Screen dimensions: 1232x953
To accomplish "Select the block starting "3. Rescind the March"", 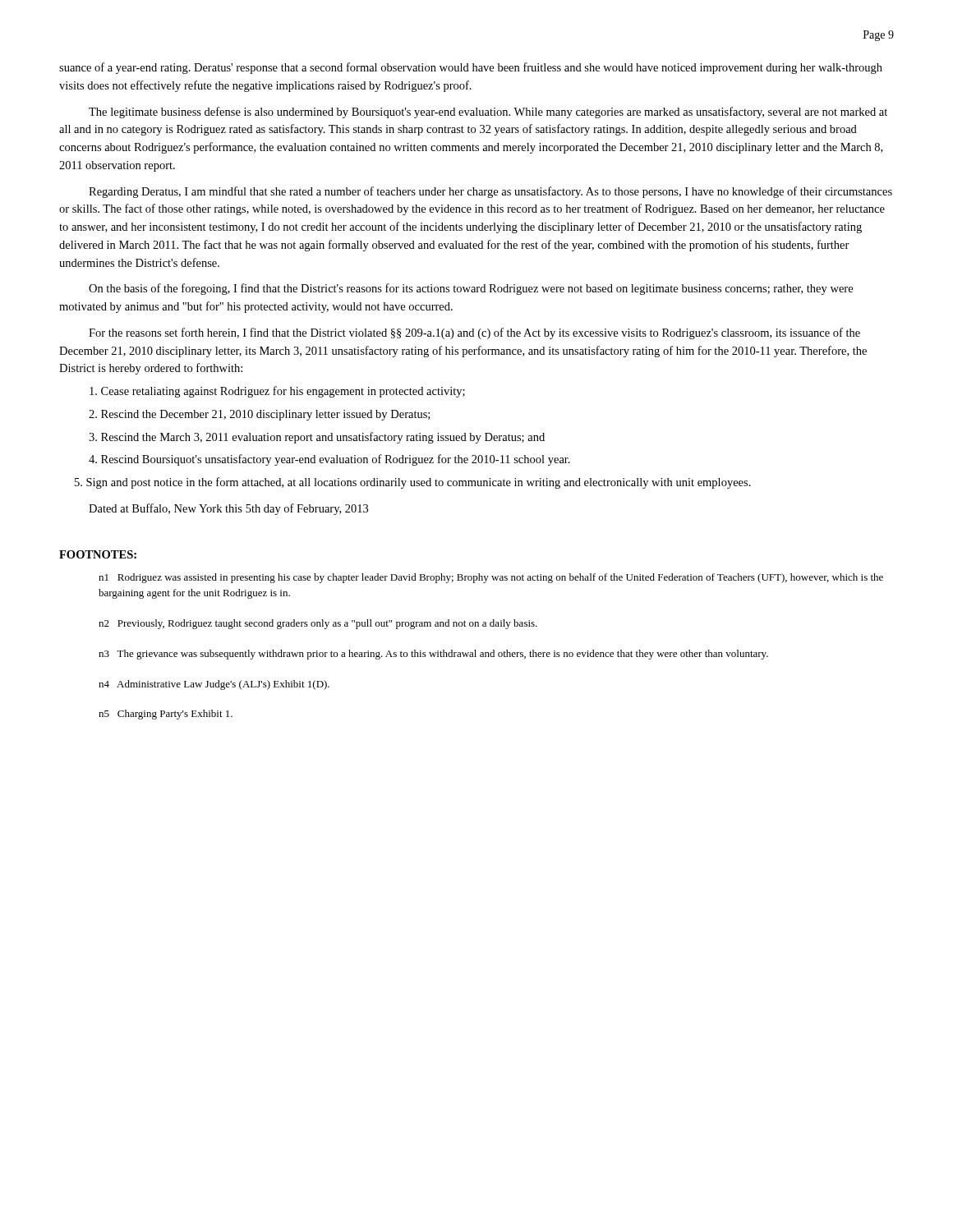I will (x=317, y=437).
